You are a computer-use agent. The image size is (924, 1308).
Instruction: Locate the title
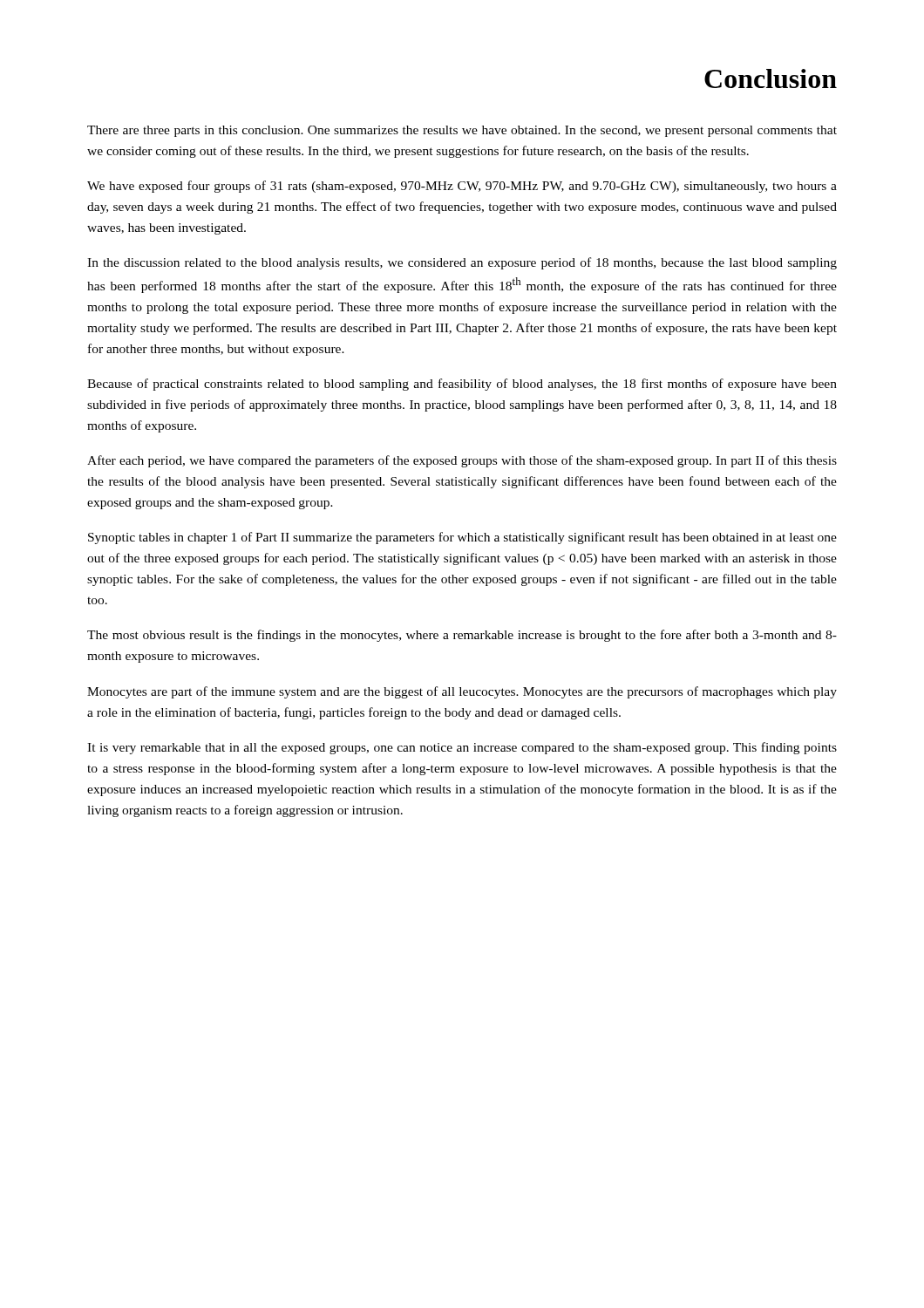770,78
